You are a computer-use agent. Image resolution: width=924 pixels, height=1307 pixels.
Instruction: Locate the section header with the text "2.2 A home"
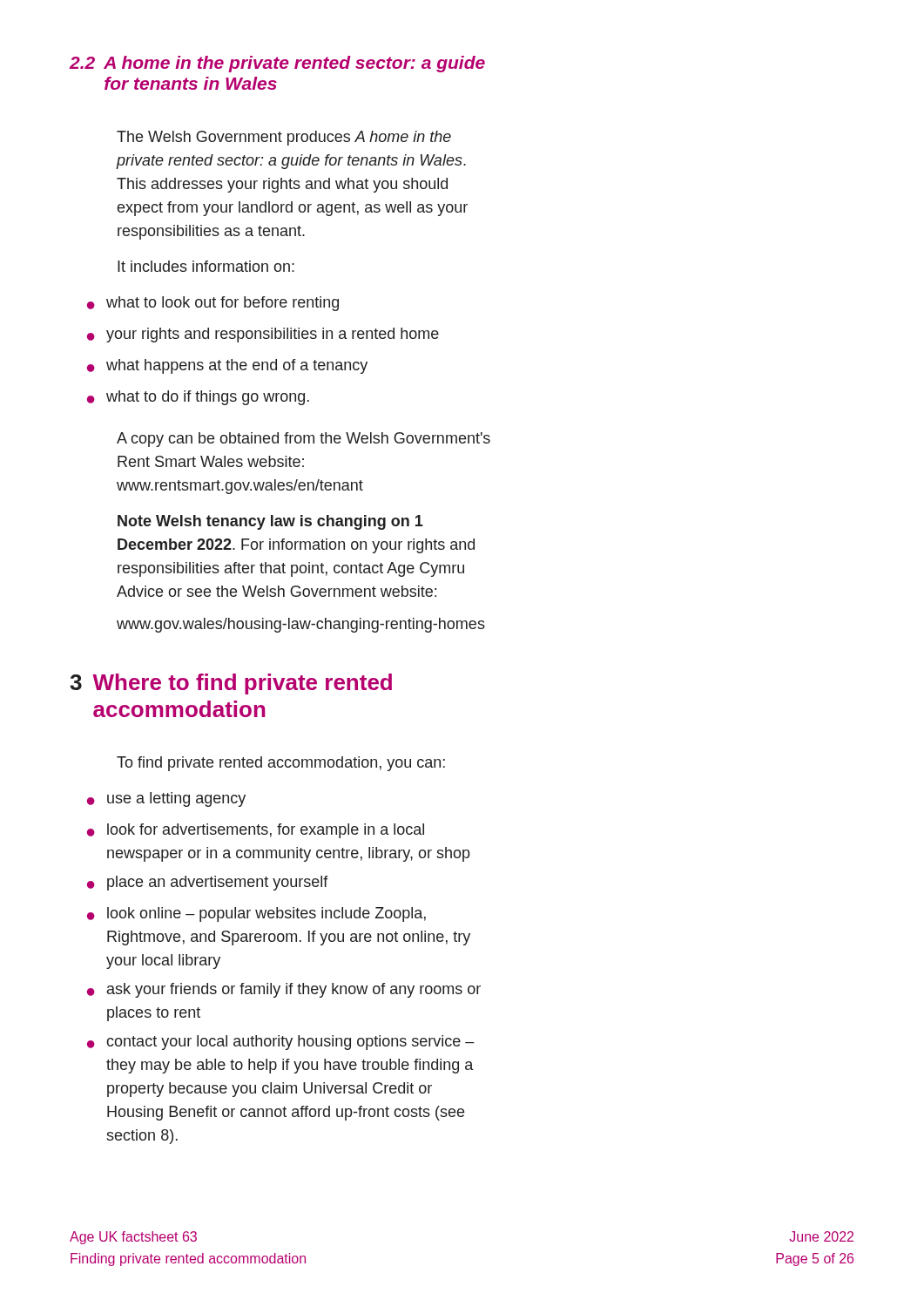[x=277, y=73]
